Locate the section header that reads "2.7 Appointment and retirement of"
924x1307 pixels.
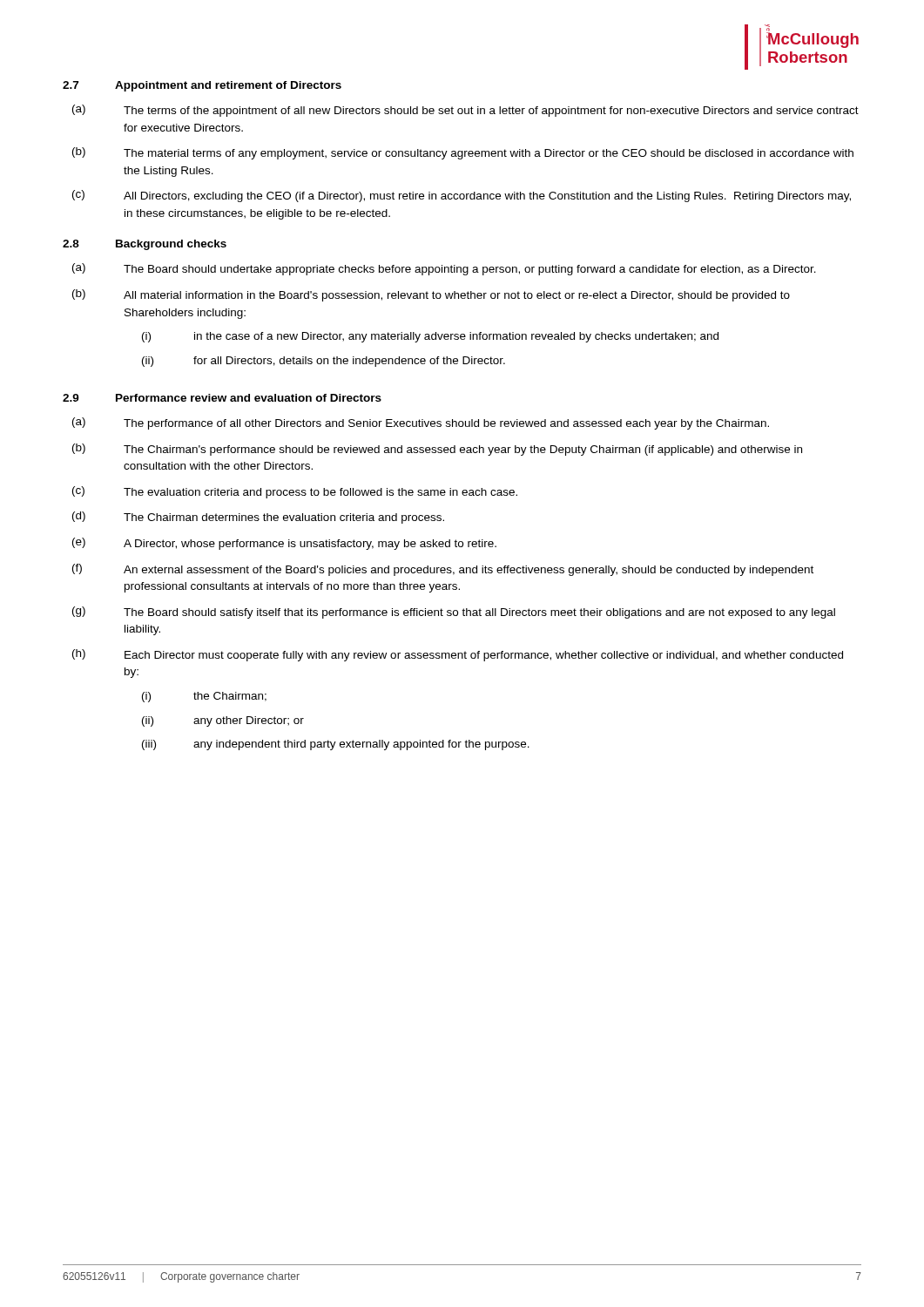click(202, 85)
